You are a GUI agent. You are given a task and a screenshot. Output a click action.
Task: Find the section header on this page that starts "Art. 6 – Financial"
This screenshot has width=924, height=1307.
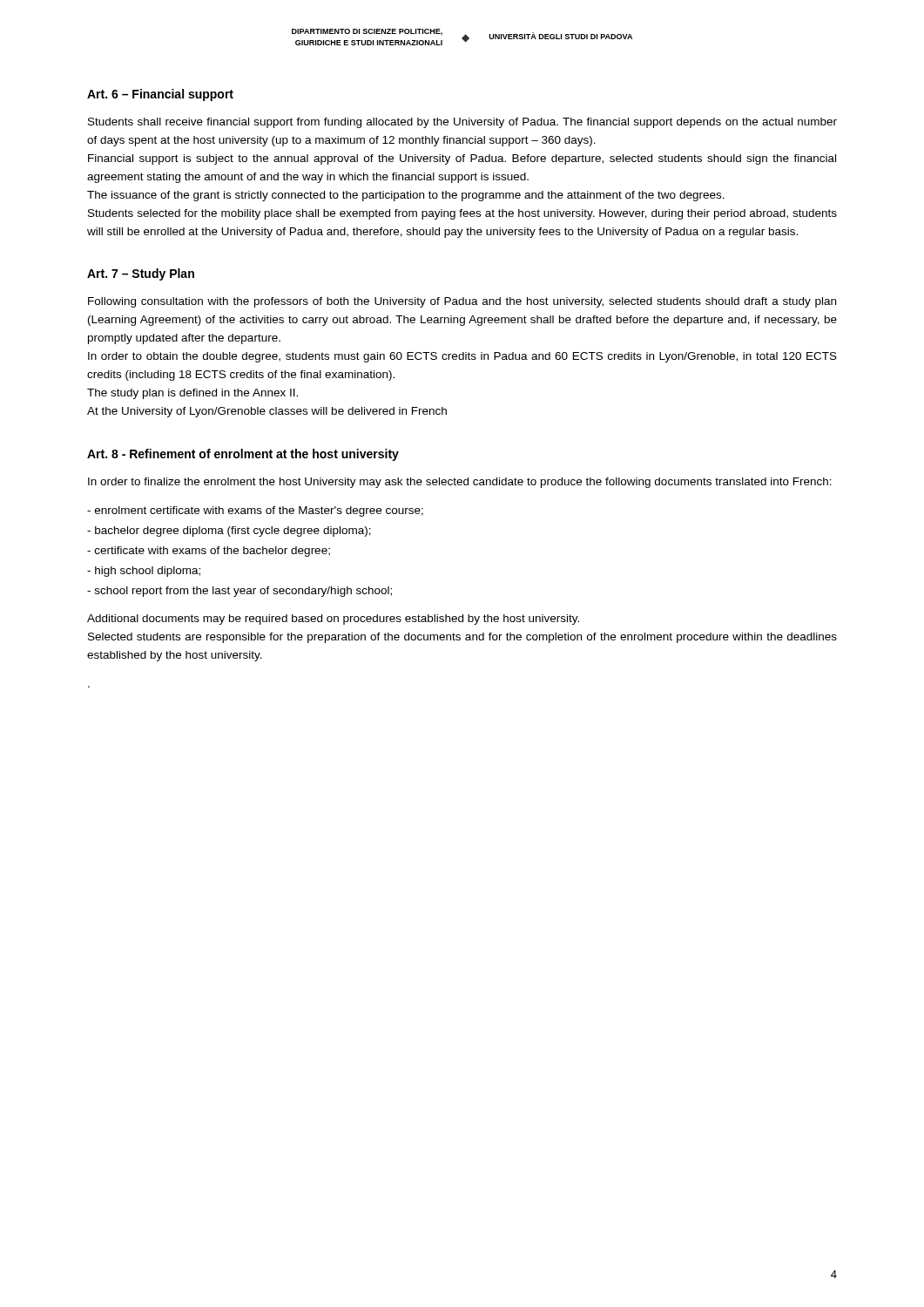coord(160,94)
